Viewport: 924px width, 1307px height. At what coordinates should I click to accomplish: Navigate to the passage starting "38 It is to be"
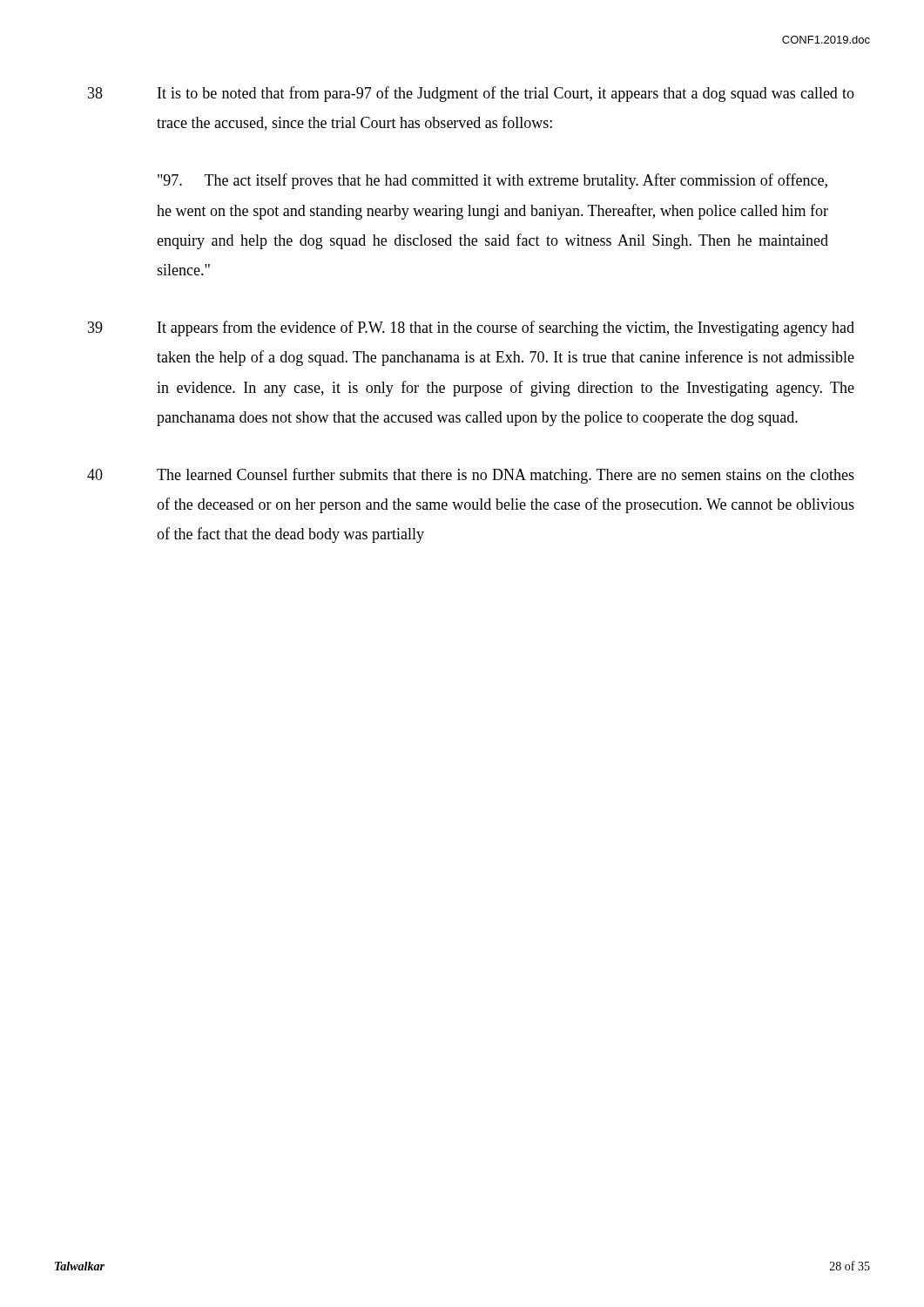tap(471, 108)
